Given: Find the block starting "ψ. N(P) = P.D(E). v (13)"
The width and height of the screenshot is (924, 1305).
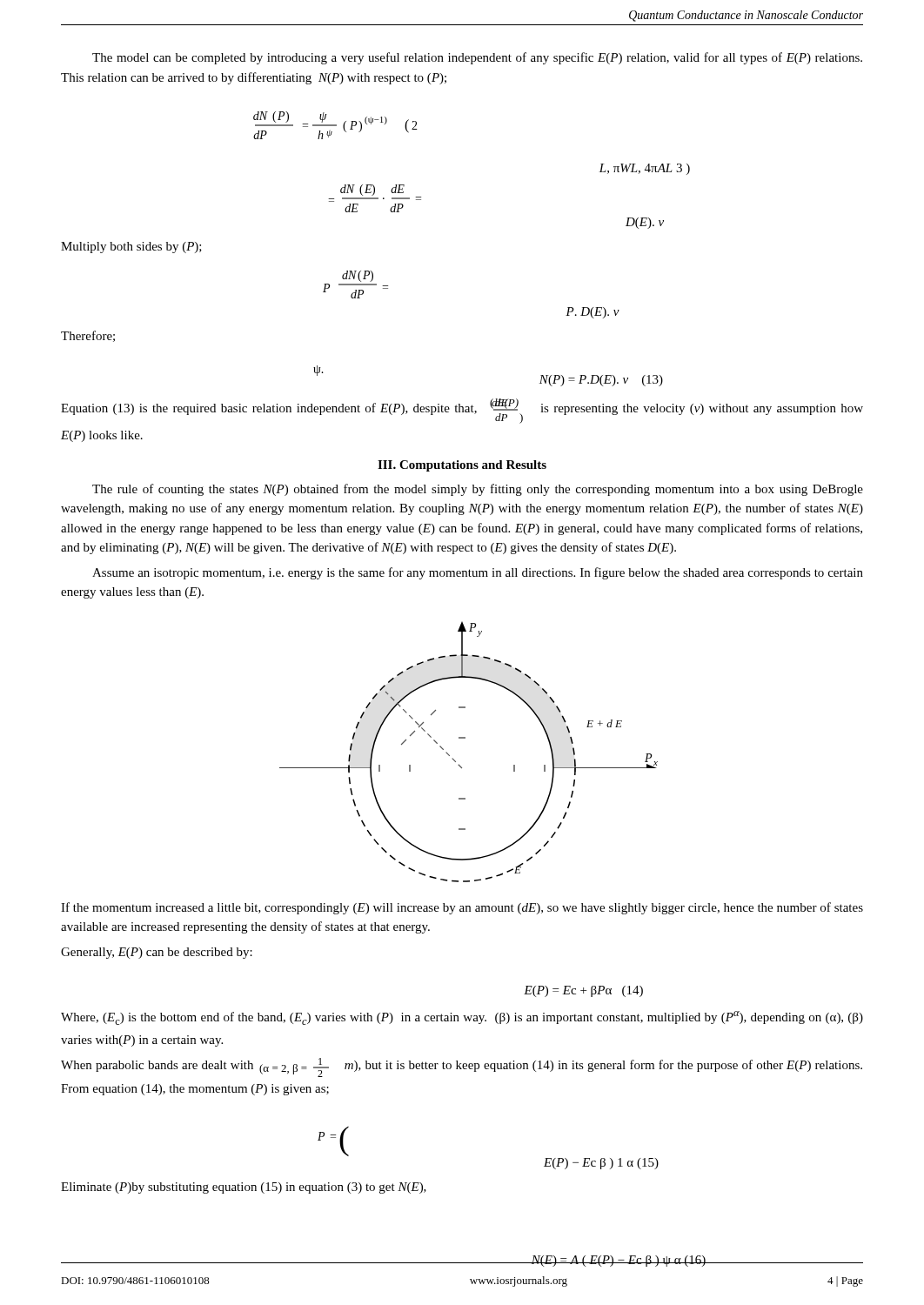Looking at the screenshot, I should (317, 375).
